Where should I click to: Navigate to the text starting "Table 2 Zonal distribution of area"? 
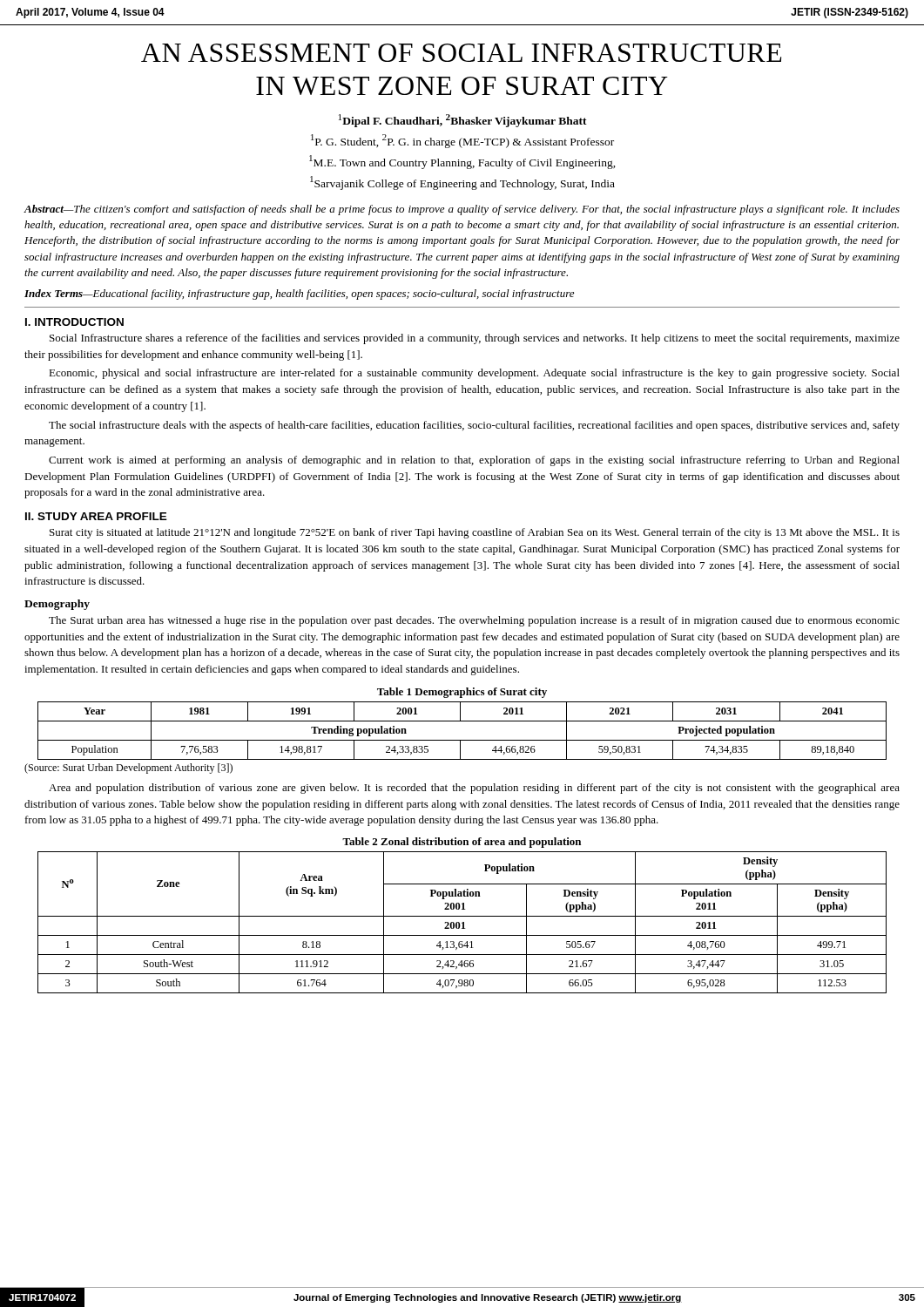click(462, 841)
